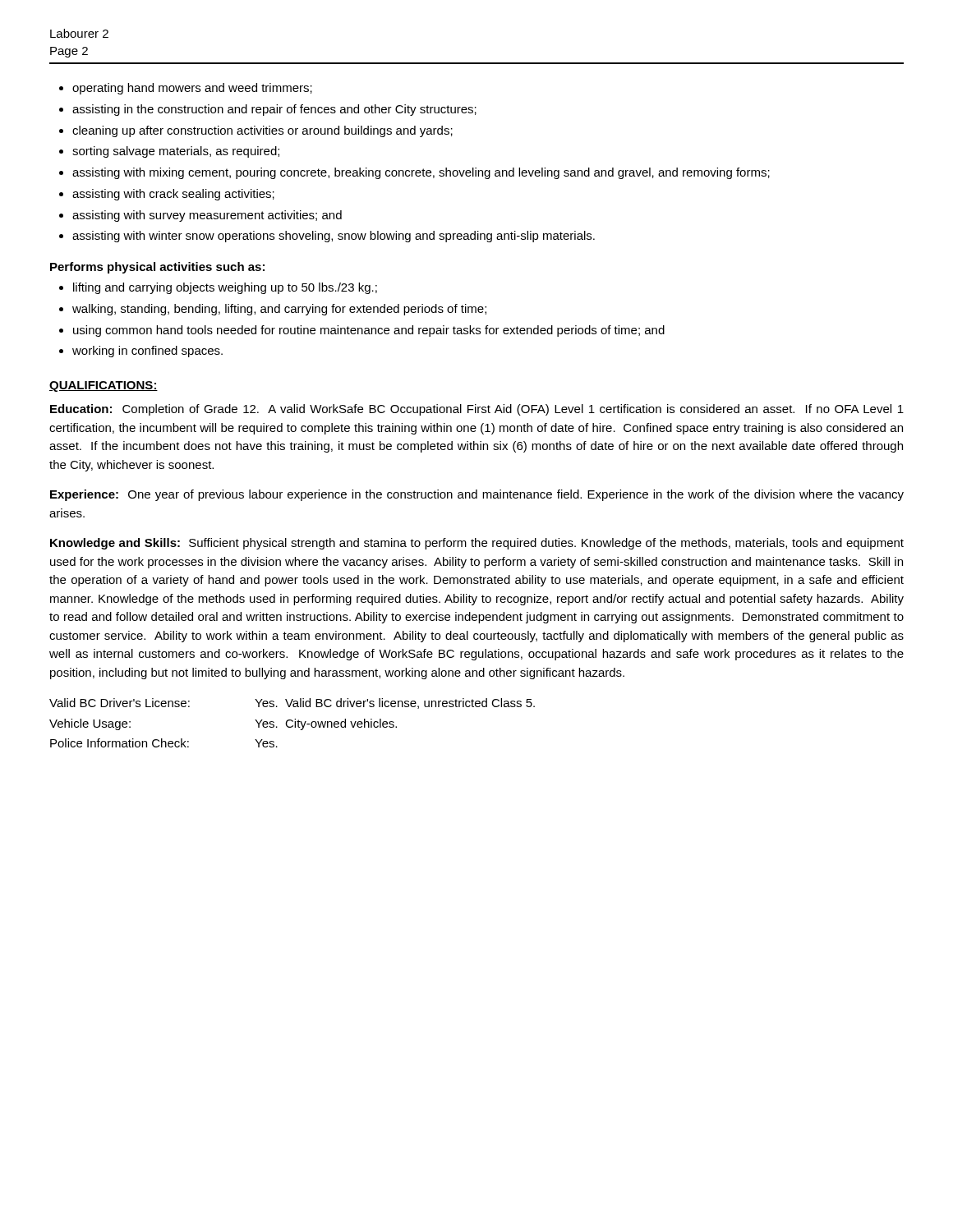Find "sorting salvage materials, as required;" on this page
Image resolution: width=953 pixels, height=1232 pixels.
coord(176,151)
